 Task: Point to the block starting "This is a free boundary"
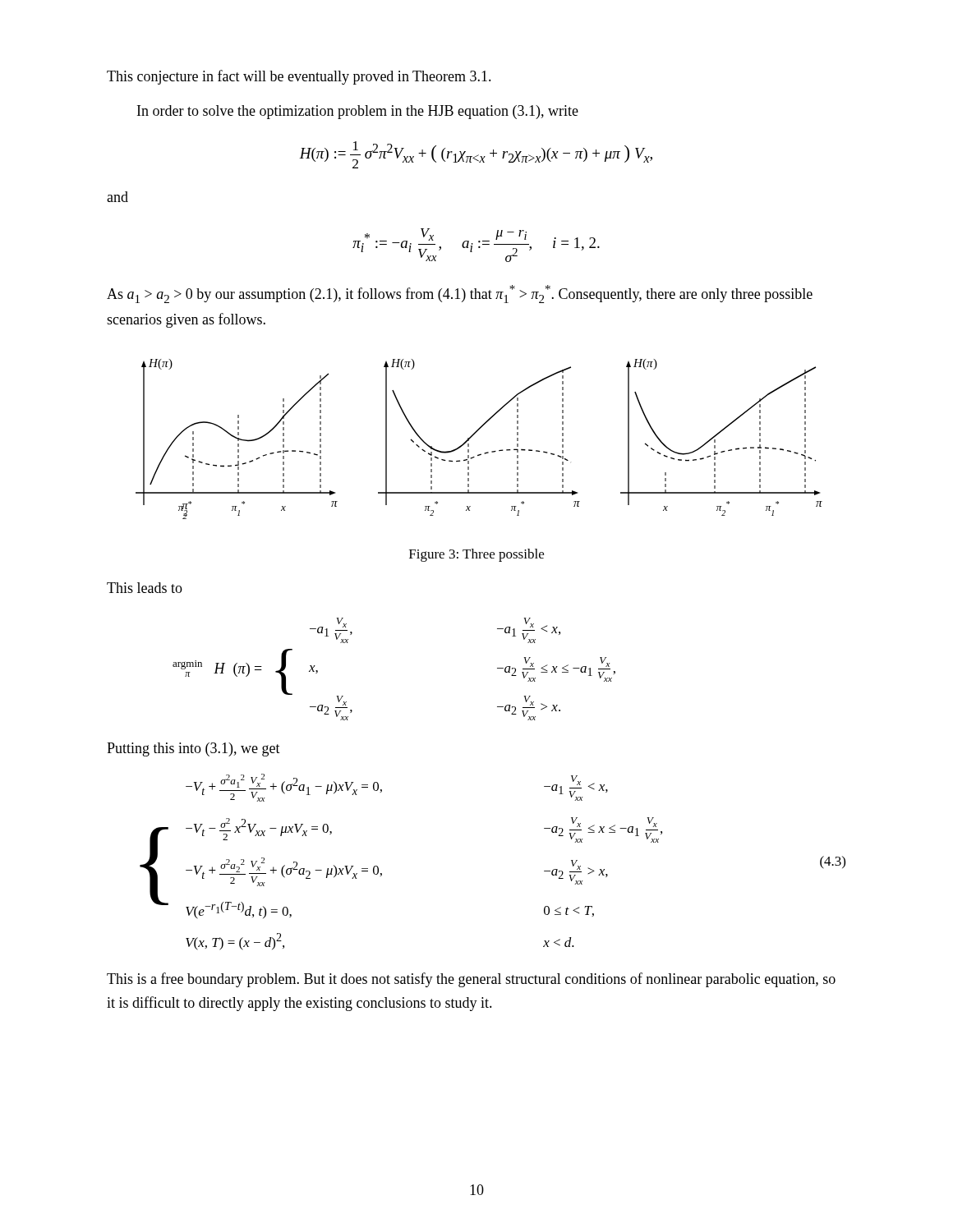click(x=471, y=991)
